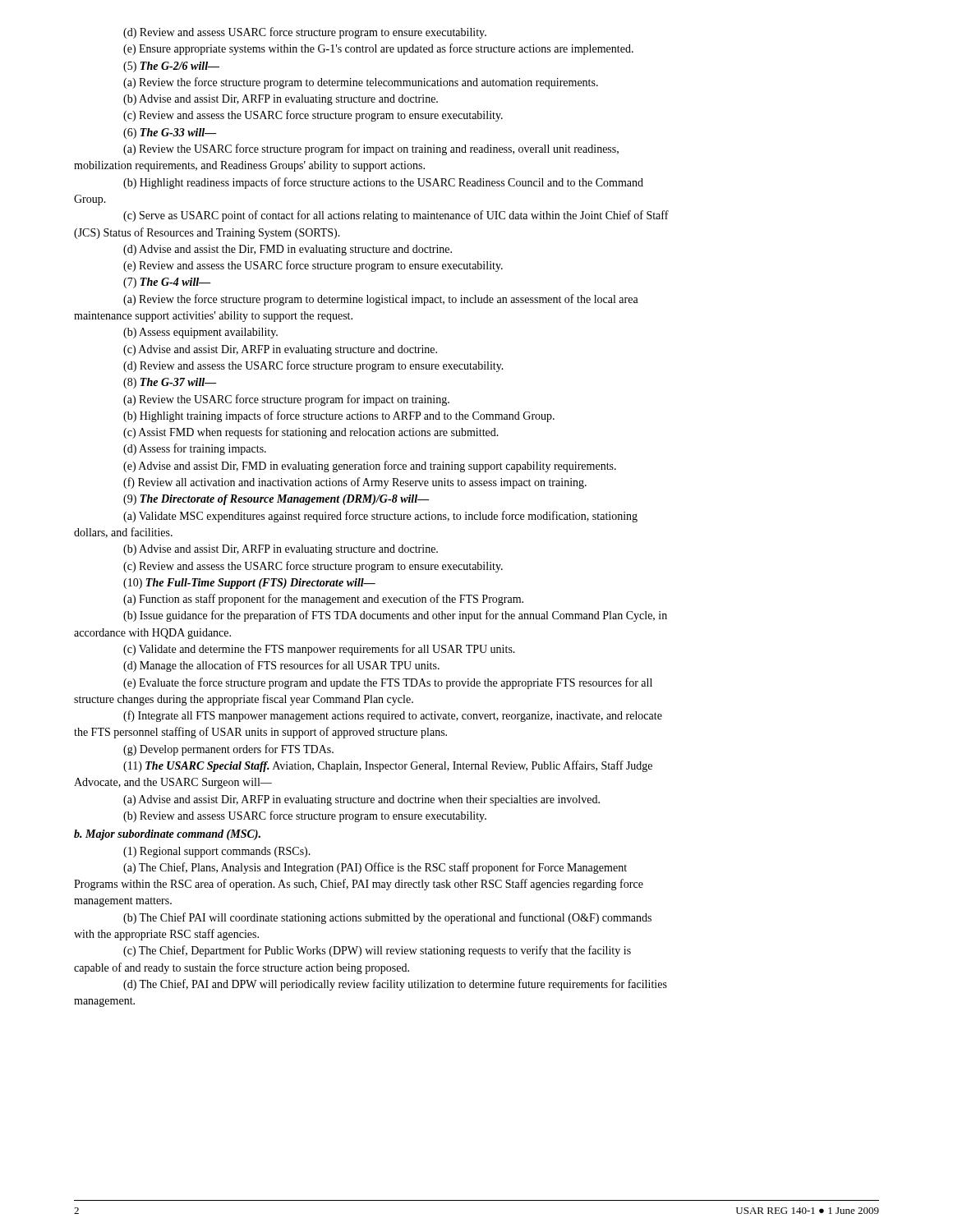Point to the block beginning "(c) Validate and determine the FTS manpower"

coord(319,649)
